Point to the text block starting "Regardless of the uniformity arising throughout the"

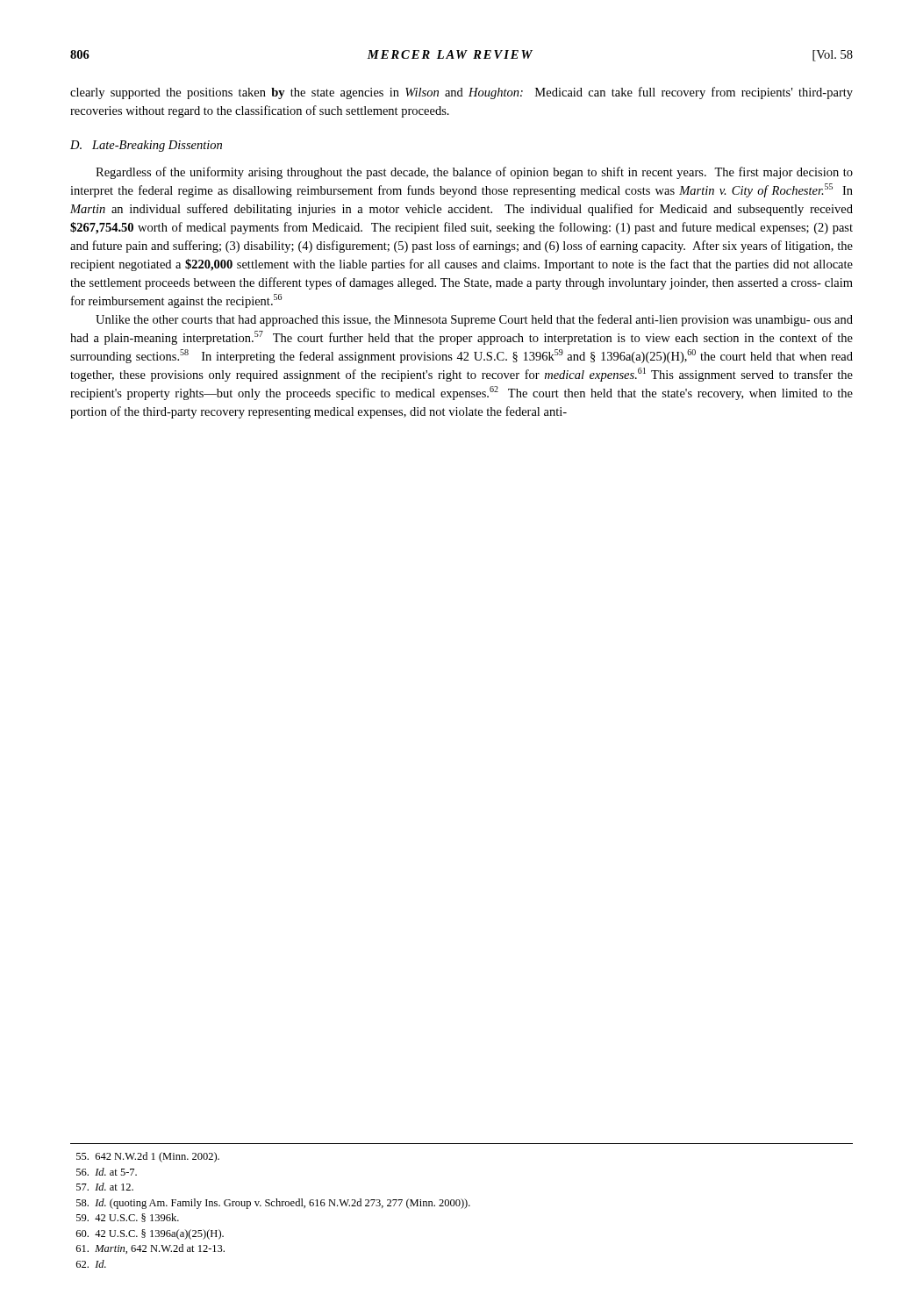pos(462,237)
